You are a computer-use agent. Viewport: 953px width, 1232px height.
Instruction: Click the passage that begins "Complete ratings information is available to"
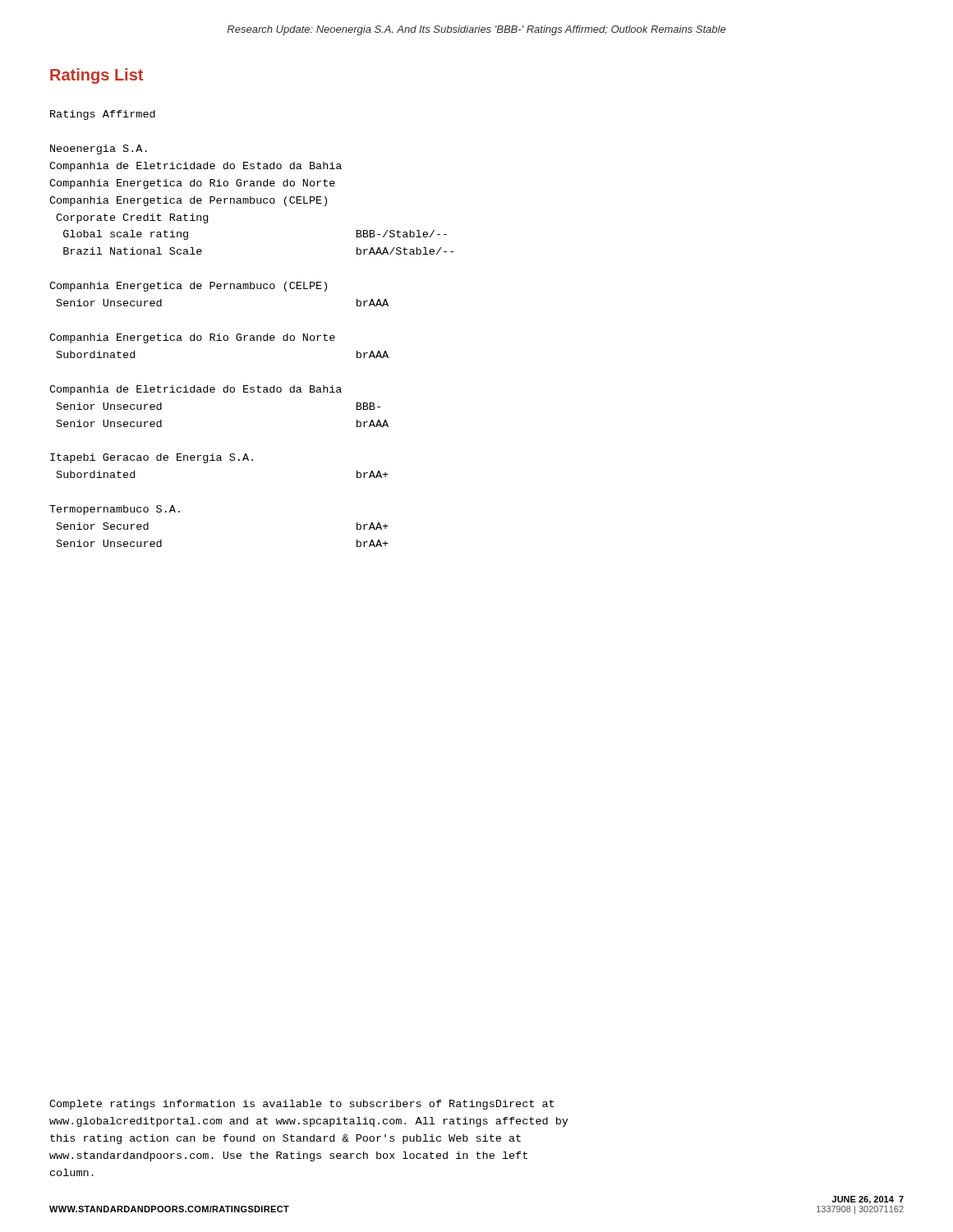coord(476,1140)
